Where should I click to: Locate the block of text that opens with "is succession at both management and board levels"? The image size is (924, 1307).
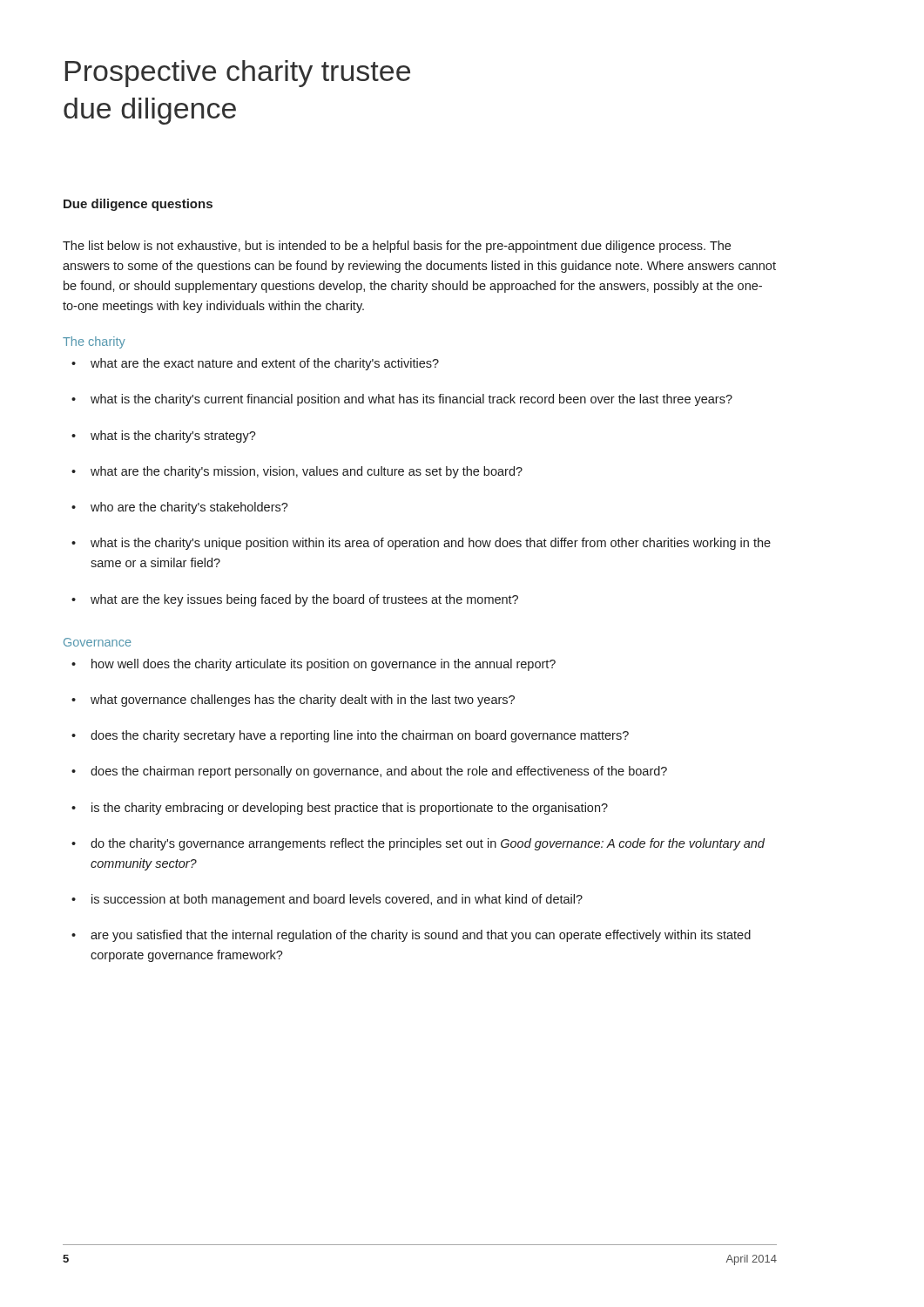point(420,900)
